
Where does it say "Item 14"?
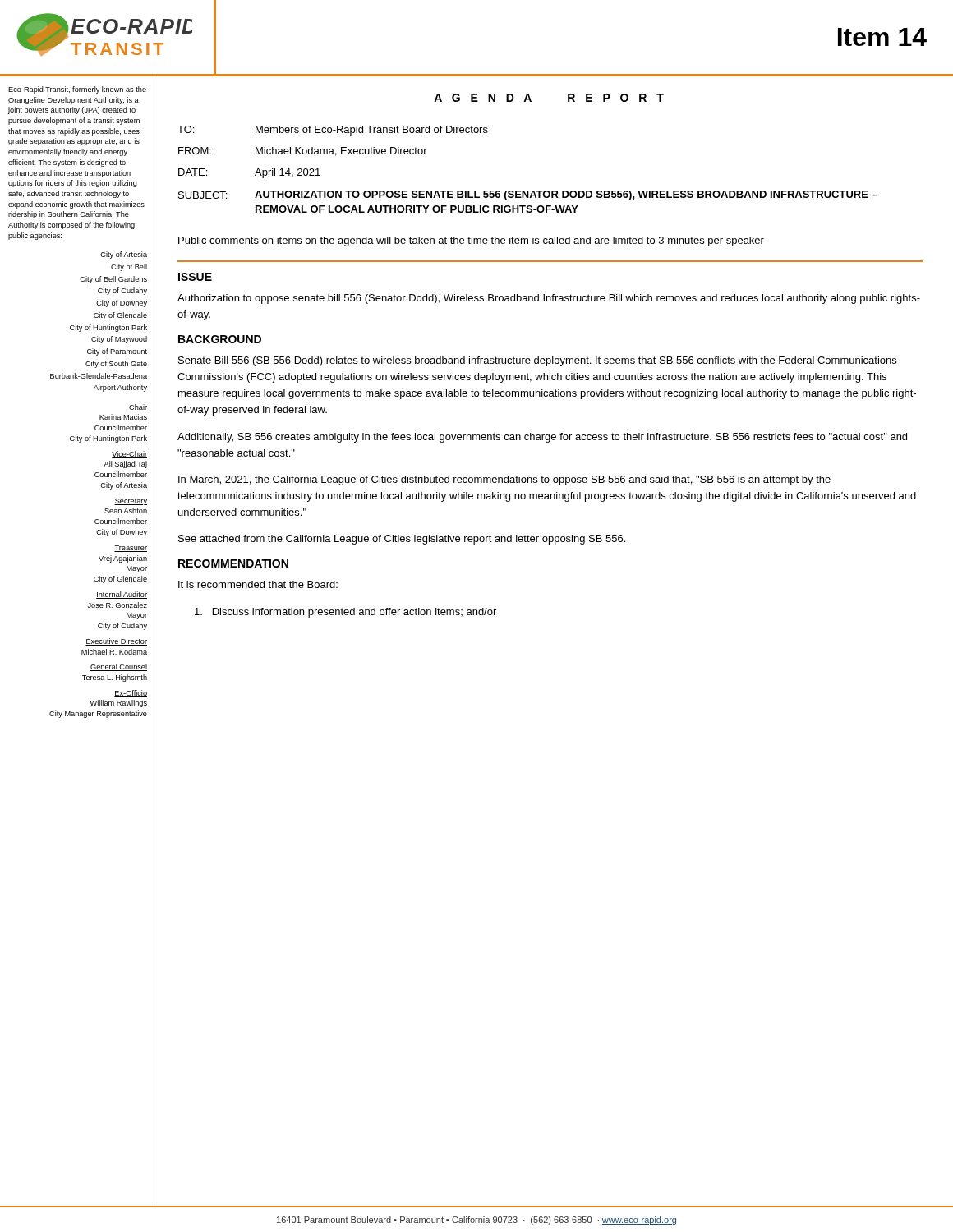(x=881, y=37)
